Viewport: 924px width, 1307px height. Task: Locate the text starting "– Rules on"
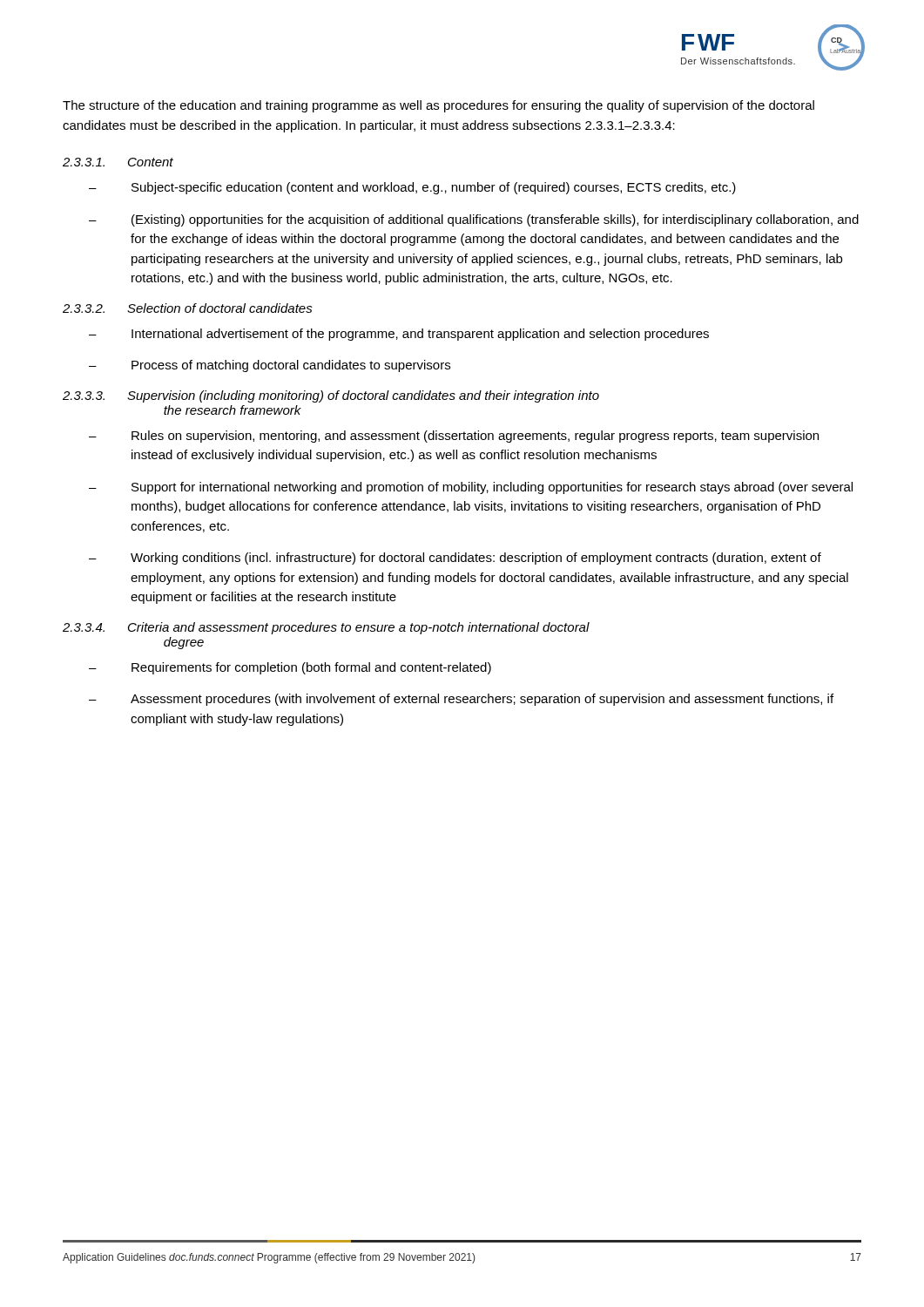tap(462, 445)
